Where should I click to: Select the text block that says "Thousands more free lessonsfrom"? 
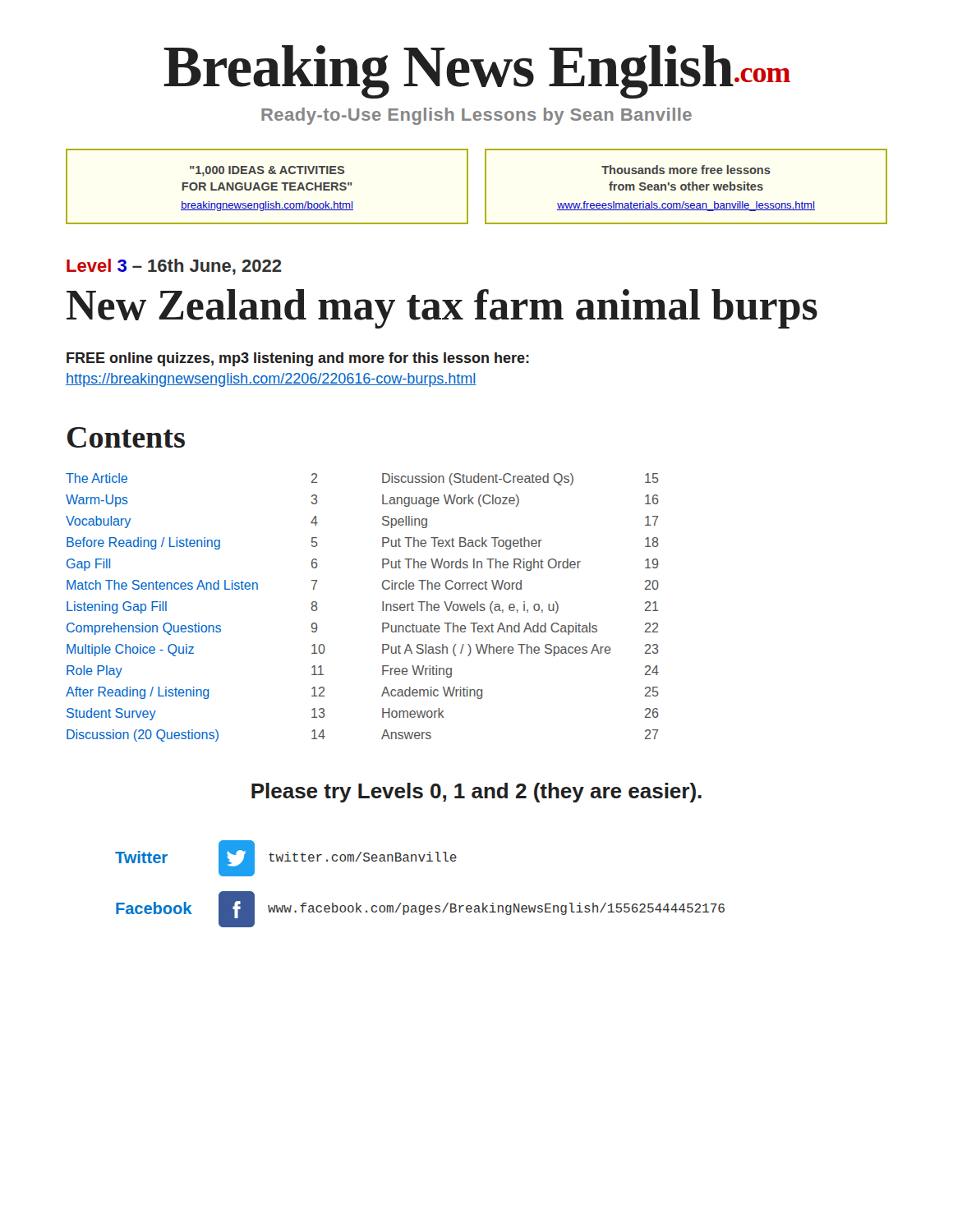[x=686, y=186]
